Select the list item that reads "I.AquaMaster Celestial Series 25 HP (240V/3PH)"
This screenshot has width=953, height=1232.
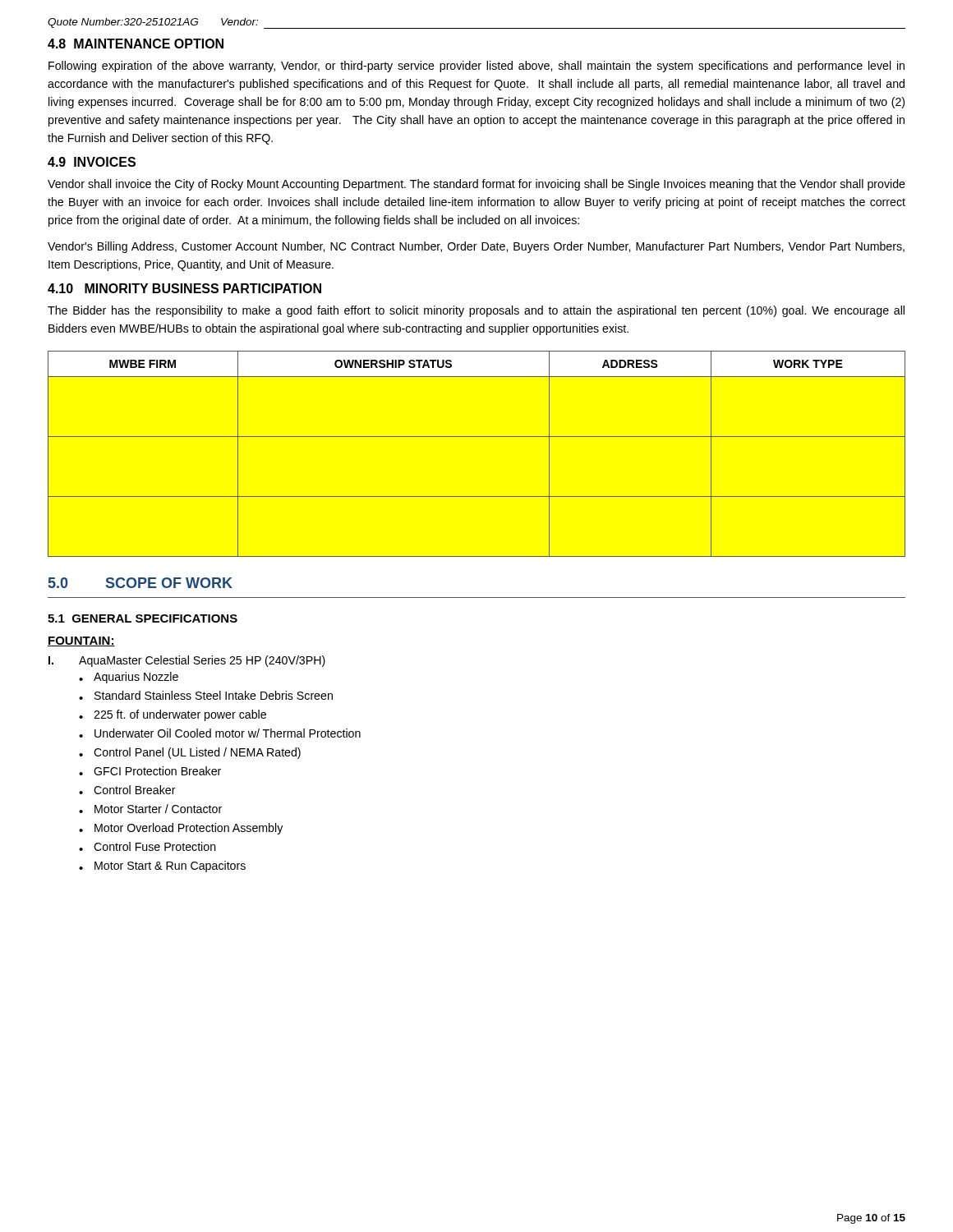(187, 661)
